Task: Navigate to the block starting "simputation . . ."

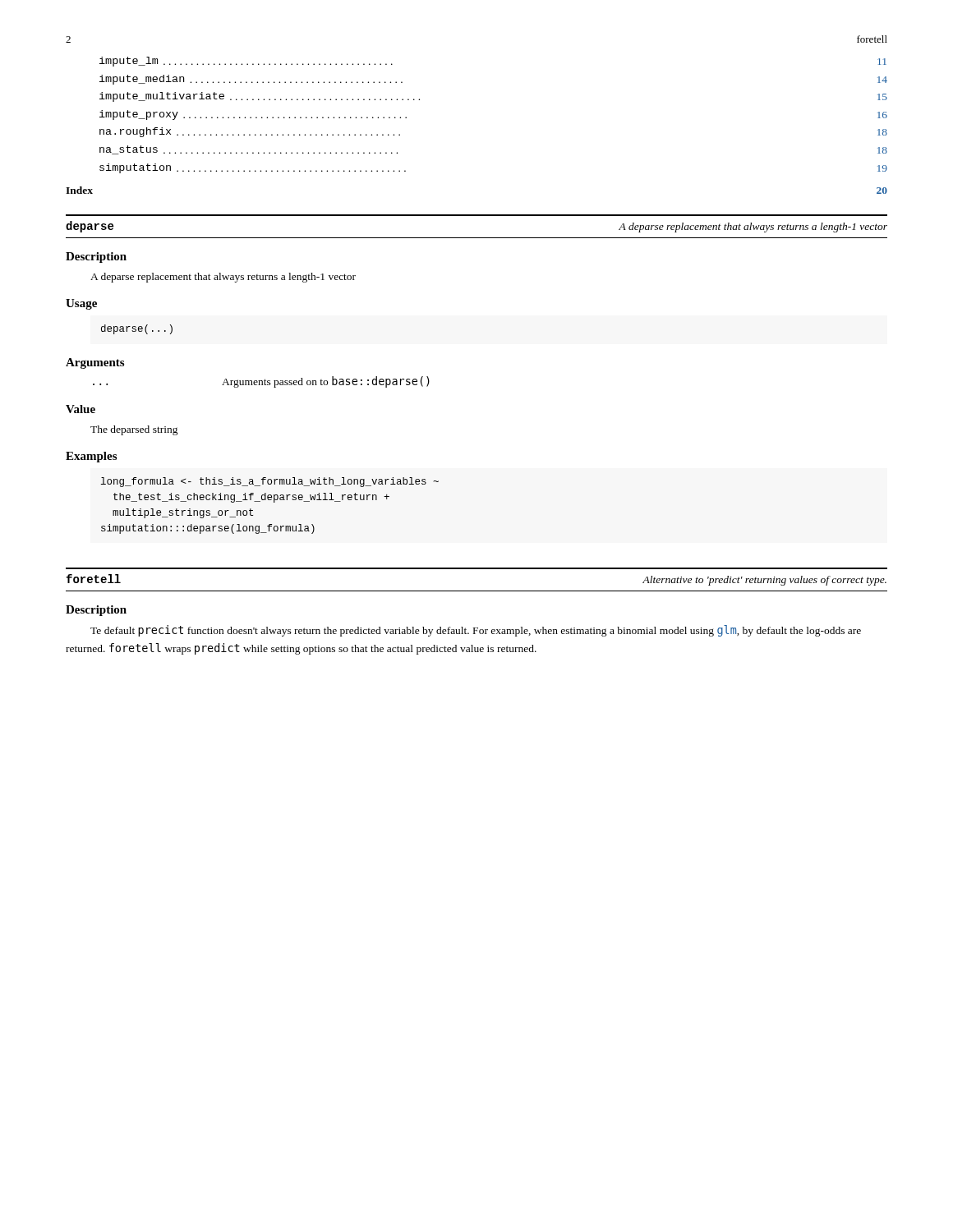Action: (134, 168)
